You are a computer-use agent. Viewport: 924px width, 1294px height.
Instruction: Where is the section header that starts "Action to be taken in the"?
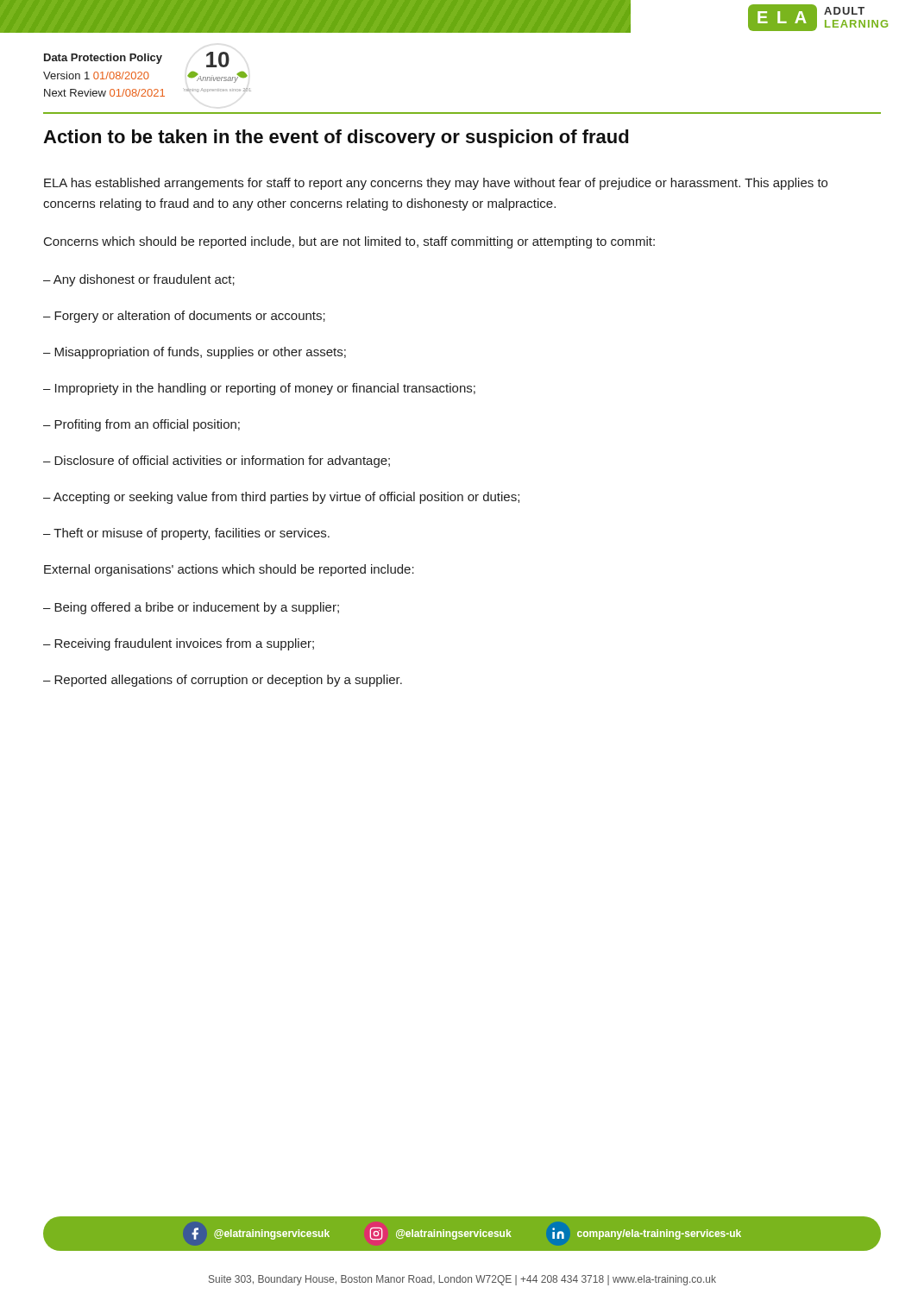[336, 137]
